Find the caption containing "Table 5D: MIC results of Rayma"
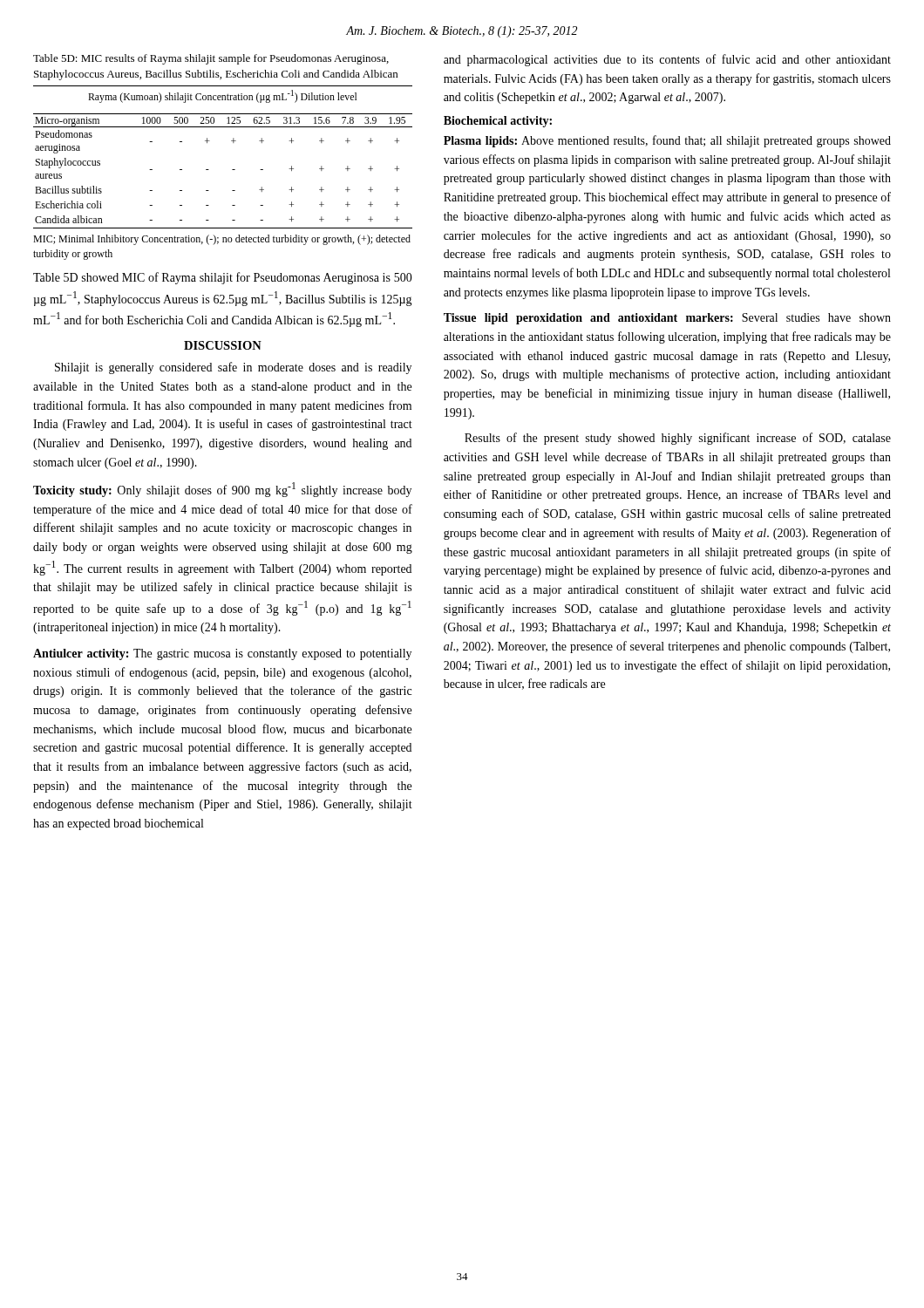The width and height of the screenshot is (924, 1308). [216, 66]
